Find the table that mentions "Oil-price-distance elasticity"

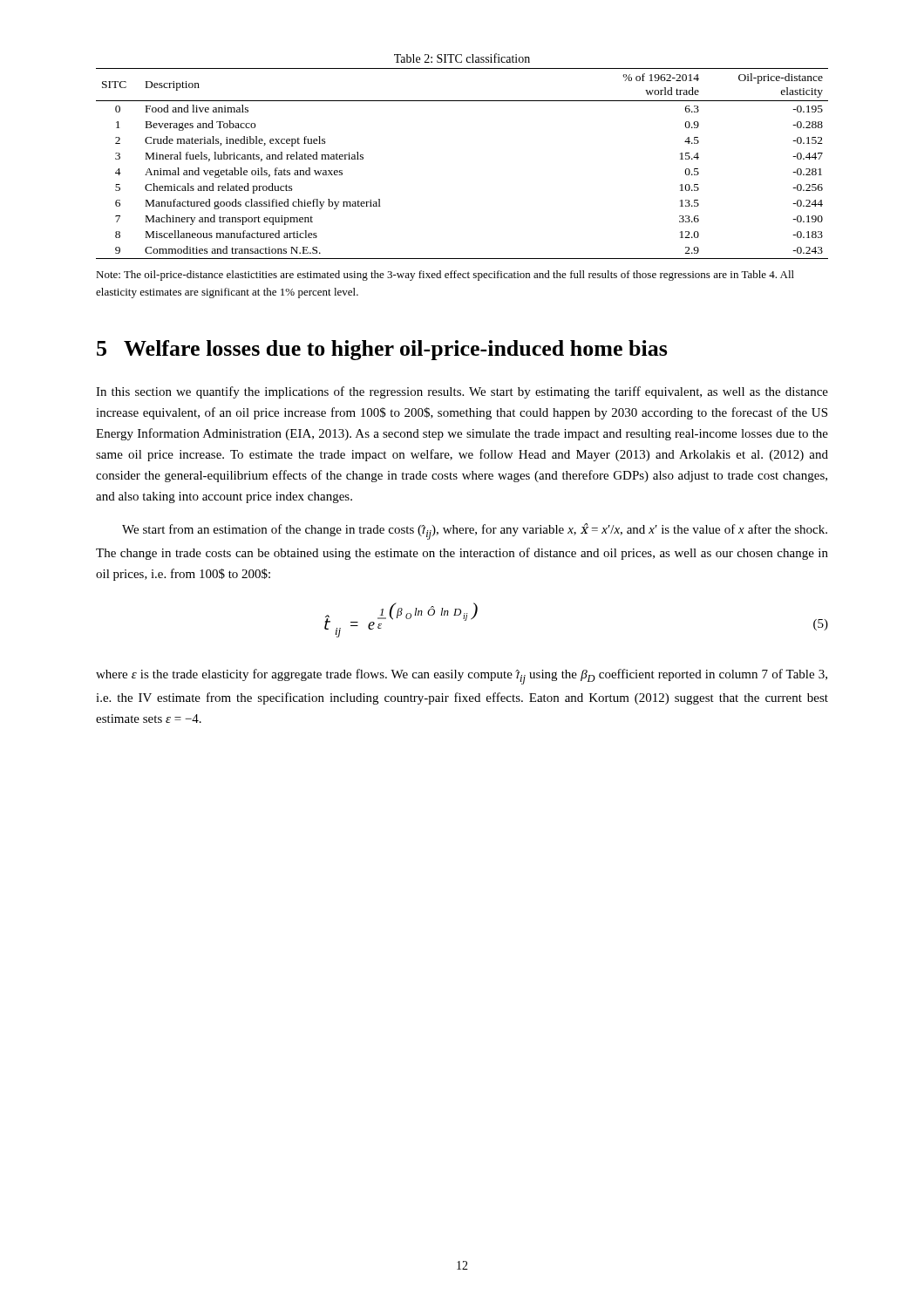tap(462, 156)
